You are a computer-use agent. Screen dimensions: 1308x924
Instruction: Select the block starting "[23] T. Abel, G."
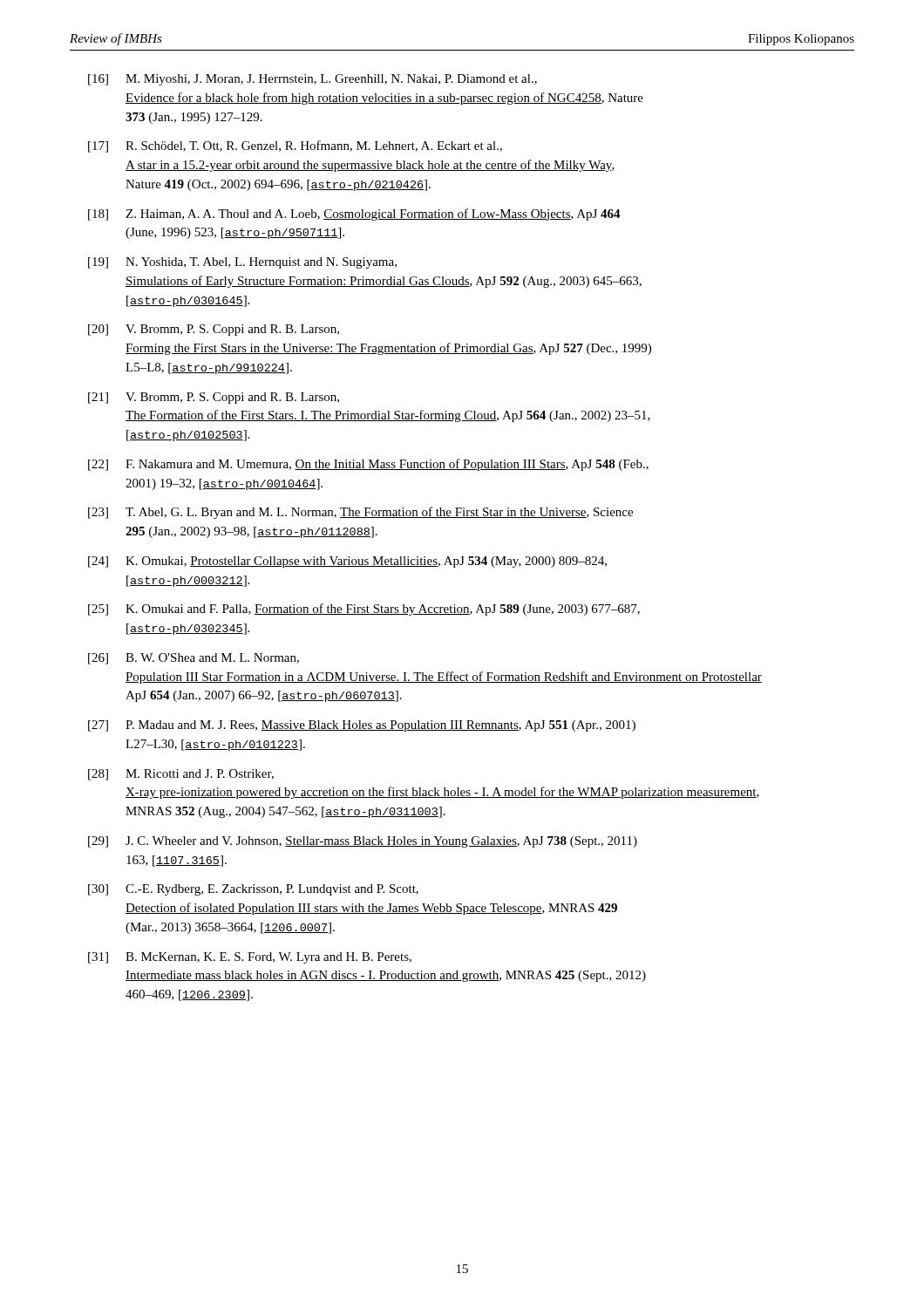471,522
